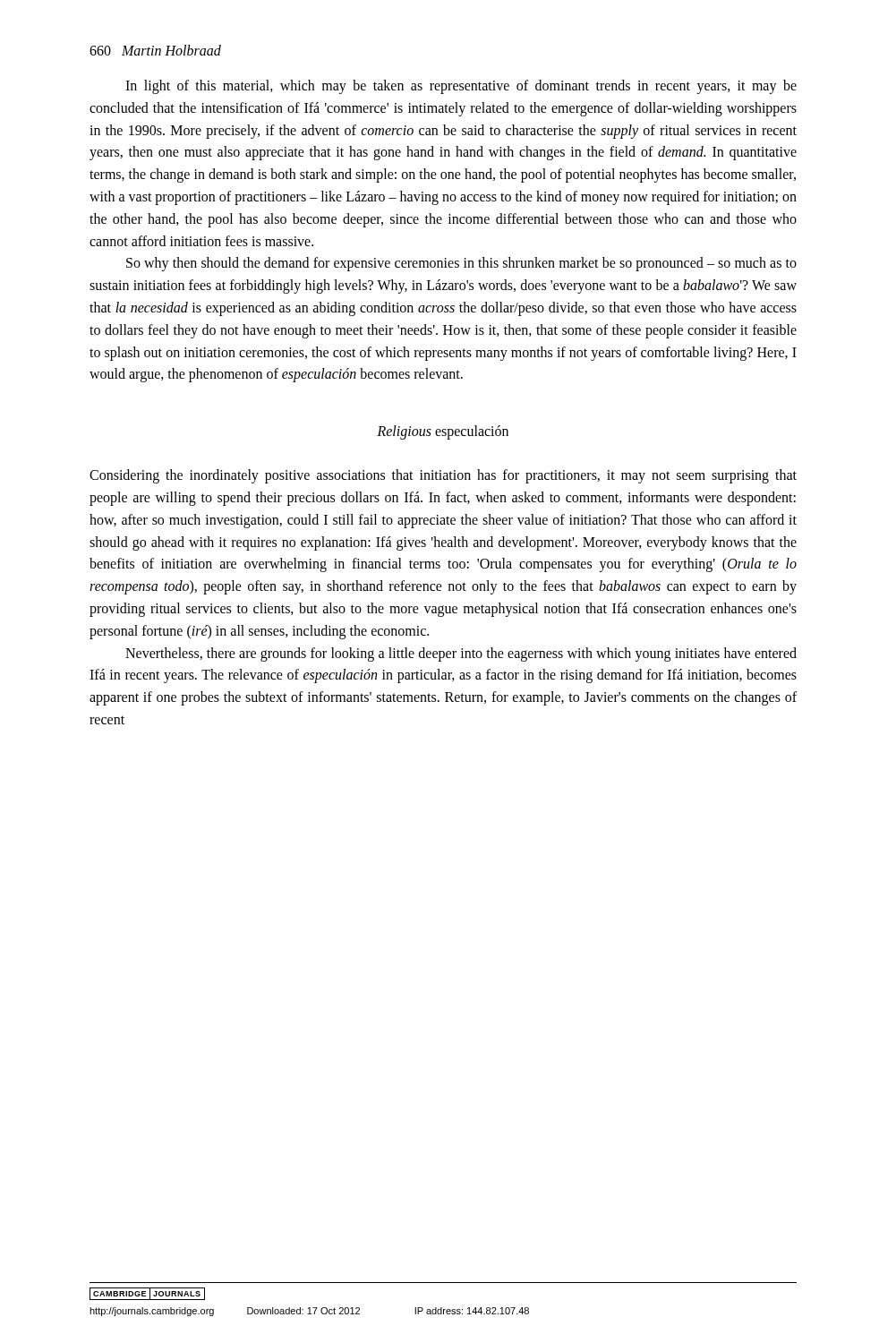Viewport: 896px width, 1343px height.
Task: Click on the text starting "Nevertheless, there are grounds for"
Action: point(443,687)
